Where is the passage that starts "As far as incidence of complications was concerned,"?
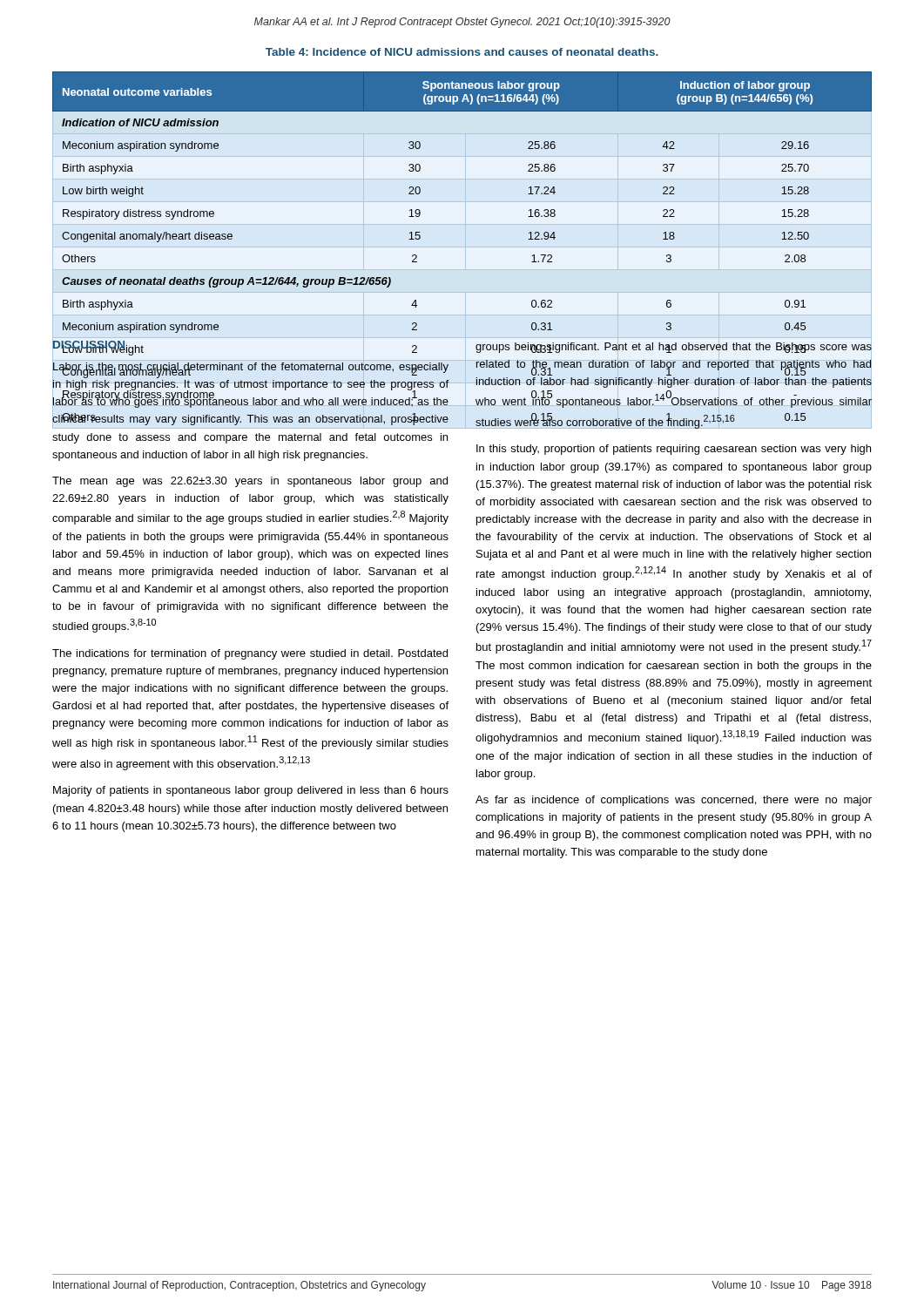The height and width of the screenshot is (1307, 924). pyautogui.click(x=674, y=826)
